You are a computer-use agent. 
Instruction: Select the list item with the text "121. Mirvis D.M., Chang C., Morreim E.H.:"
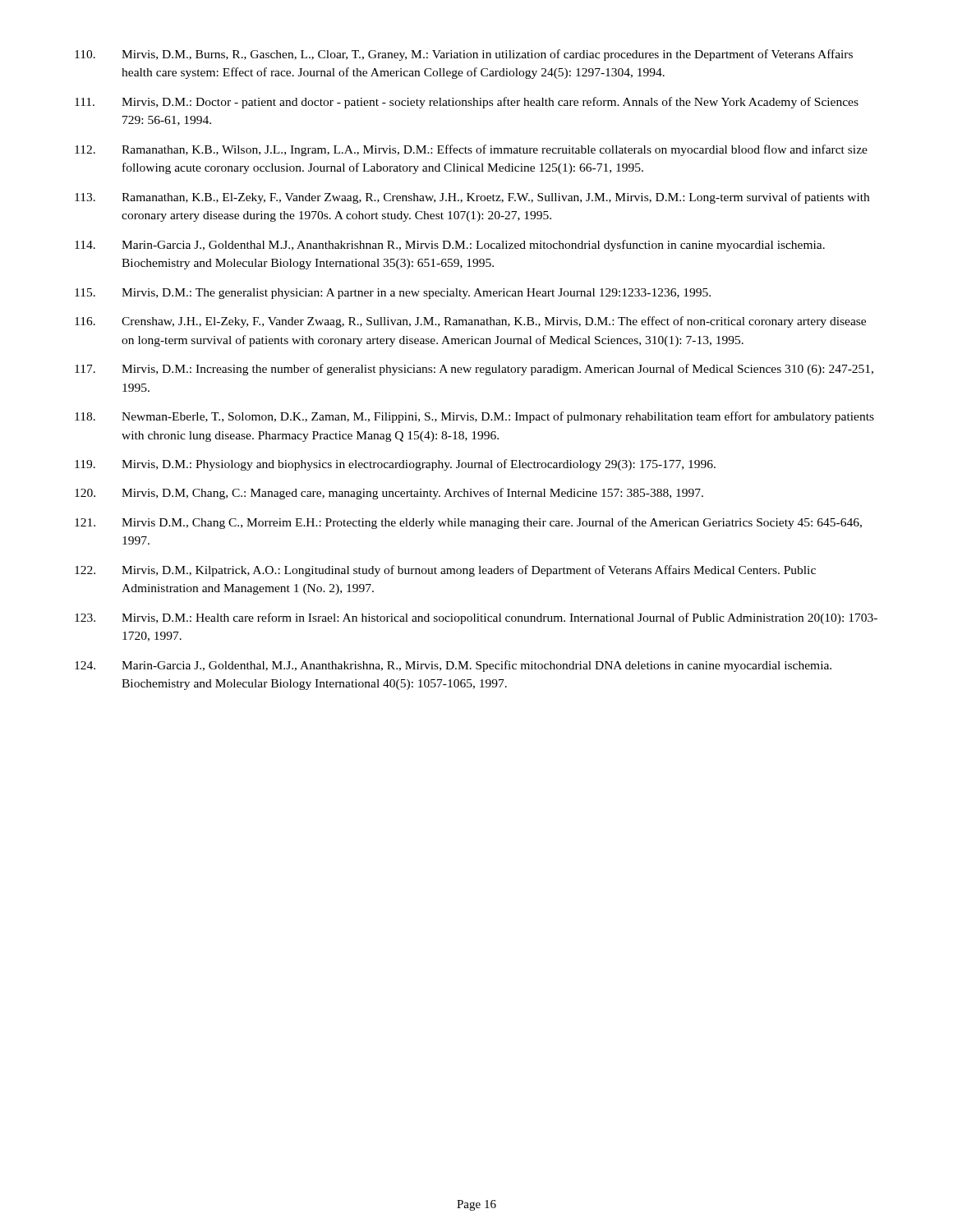[476, 532]
